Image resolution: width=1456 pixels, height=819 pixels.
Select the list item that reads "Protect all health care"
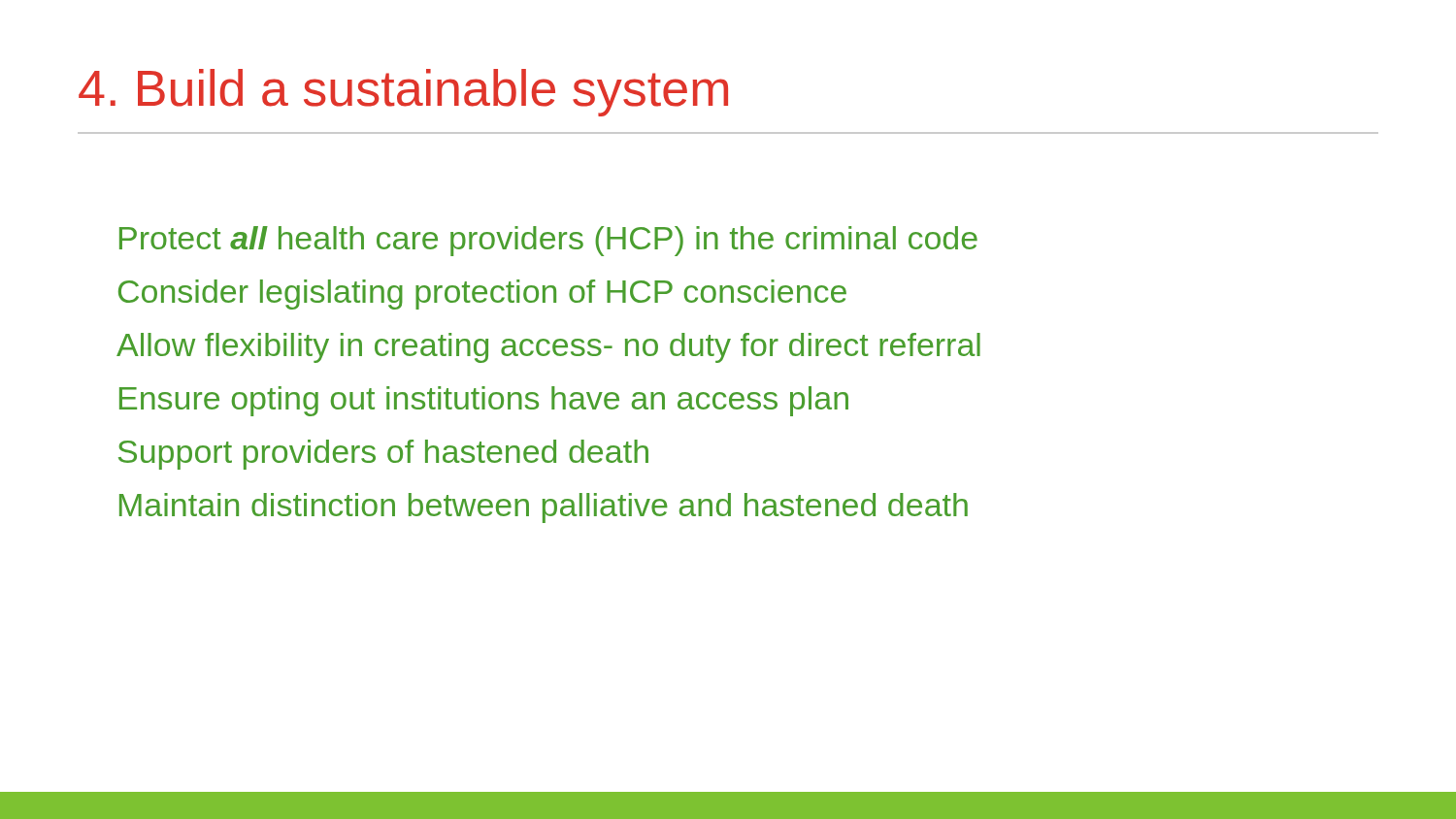pyautogui.click(x=747, y=238)
